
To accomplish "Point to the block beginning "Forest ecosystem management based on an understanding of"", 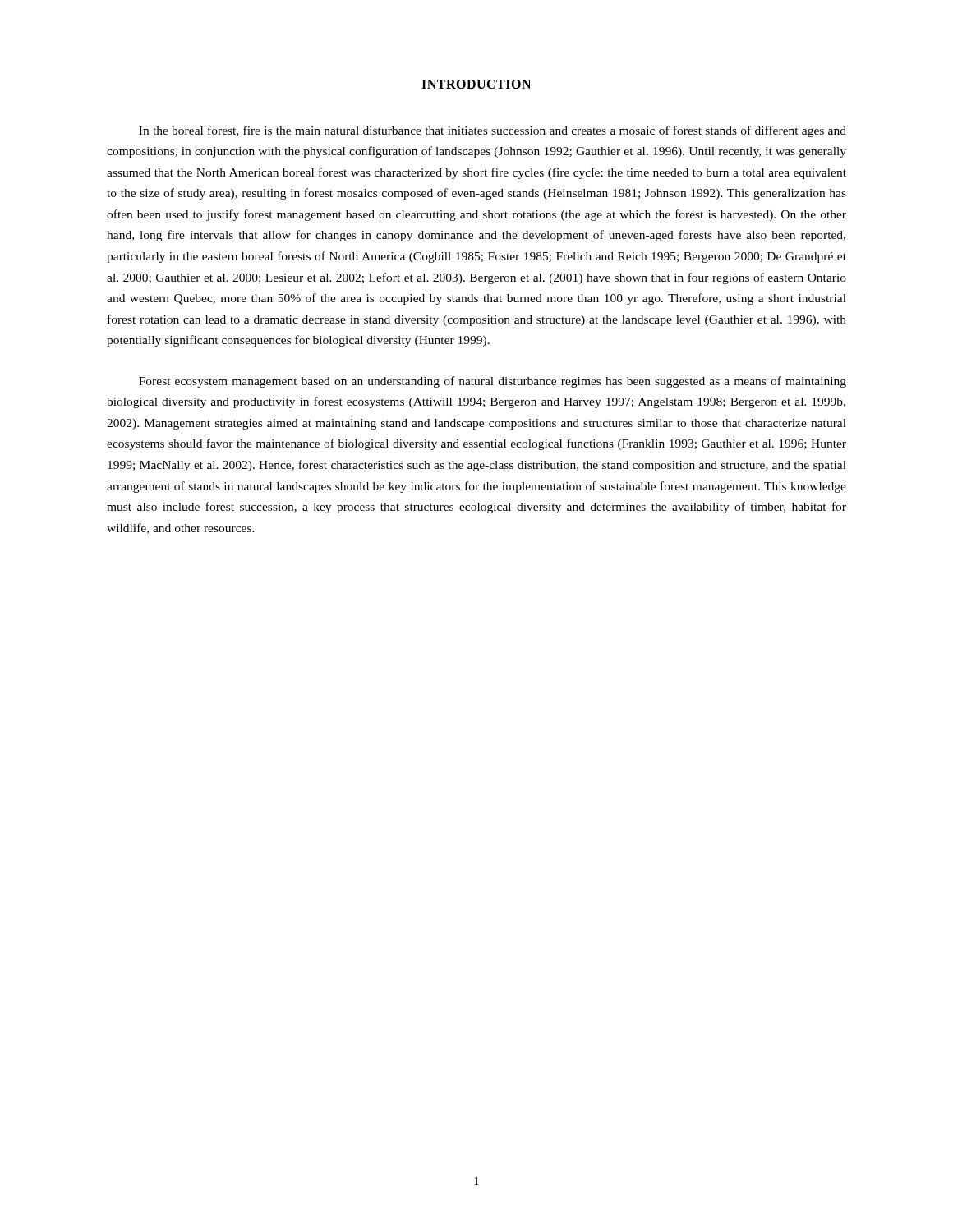I will point(476,454).
